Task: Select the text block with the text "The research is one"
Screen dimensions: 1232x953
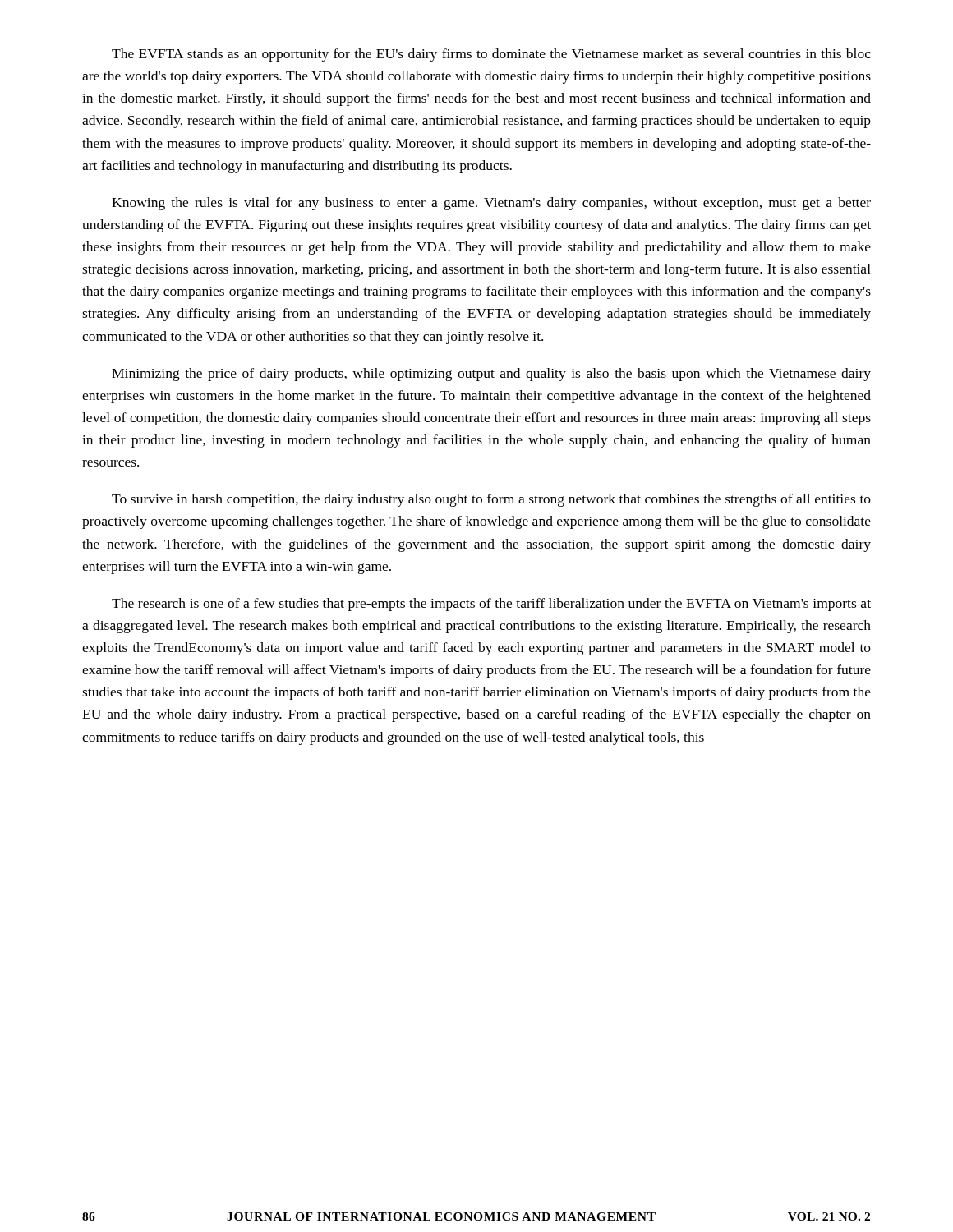Action: tap(476, 669)
